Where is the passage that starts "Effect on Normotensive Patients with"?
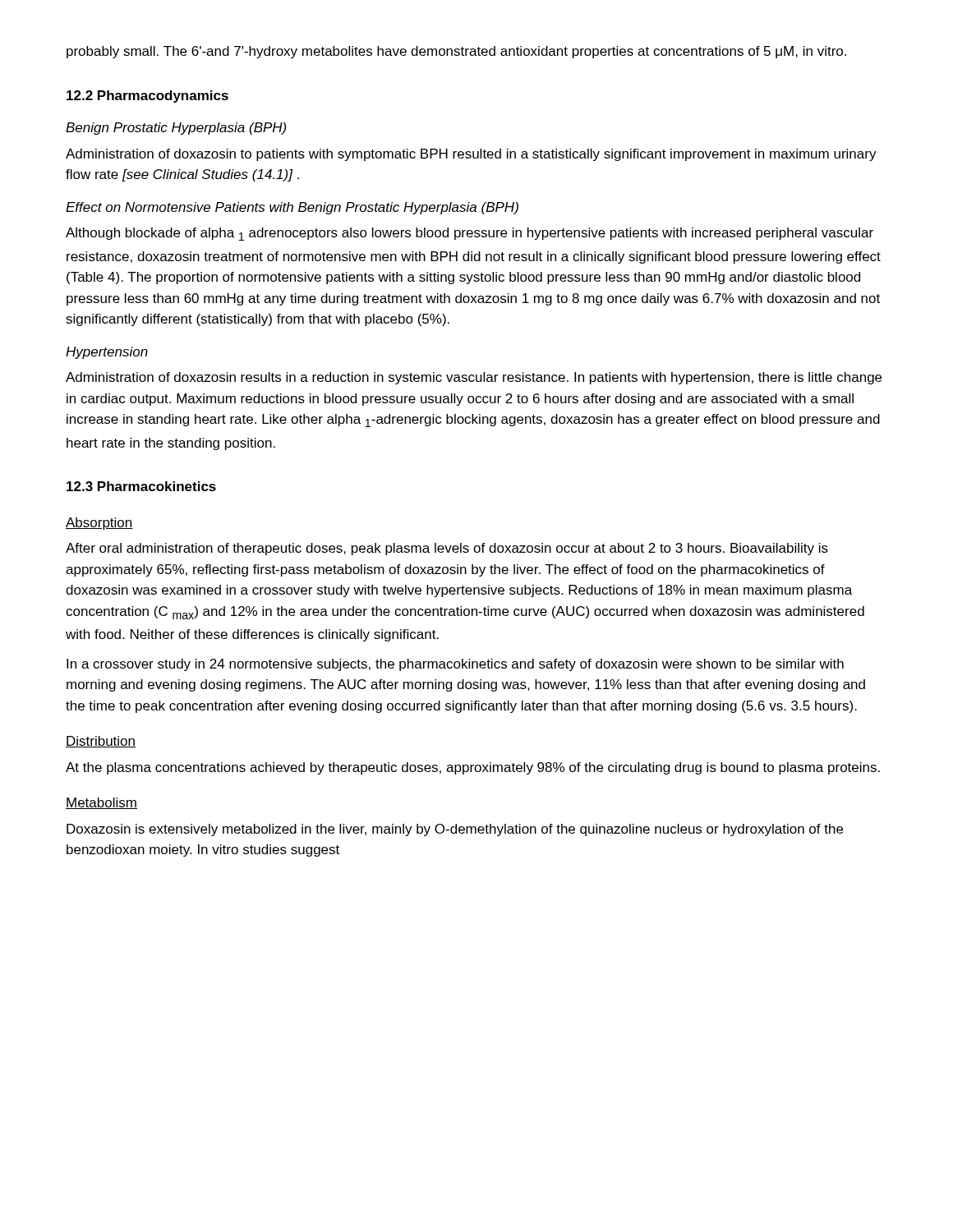The height and width of the screenshot is (1232, 953). [x=292, y=207]
